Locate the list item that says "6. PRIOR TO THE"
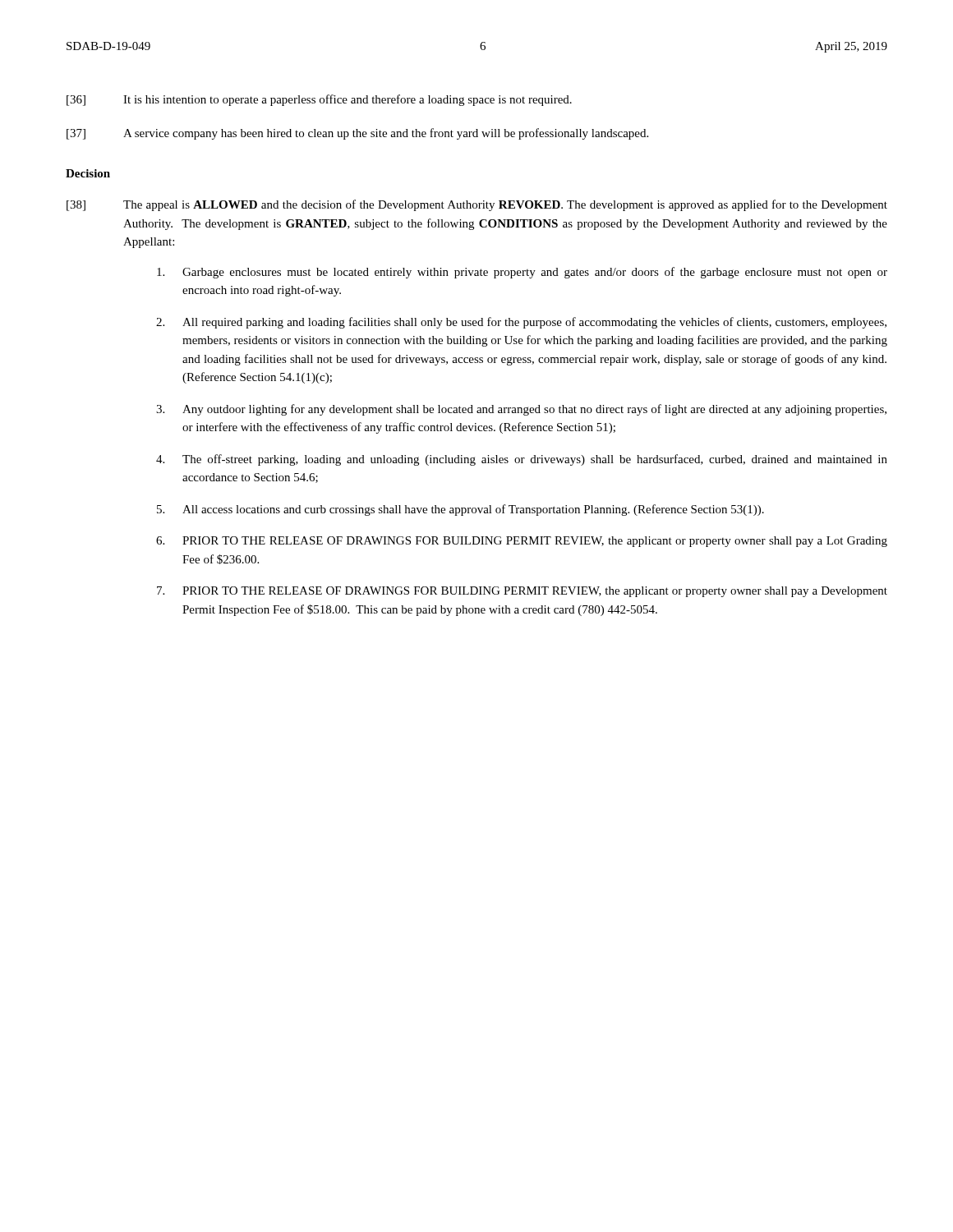 click(522, 550)
